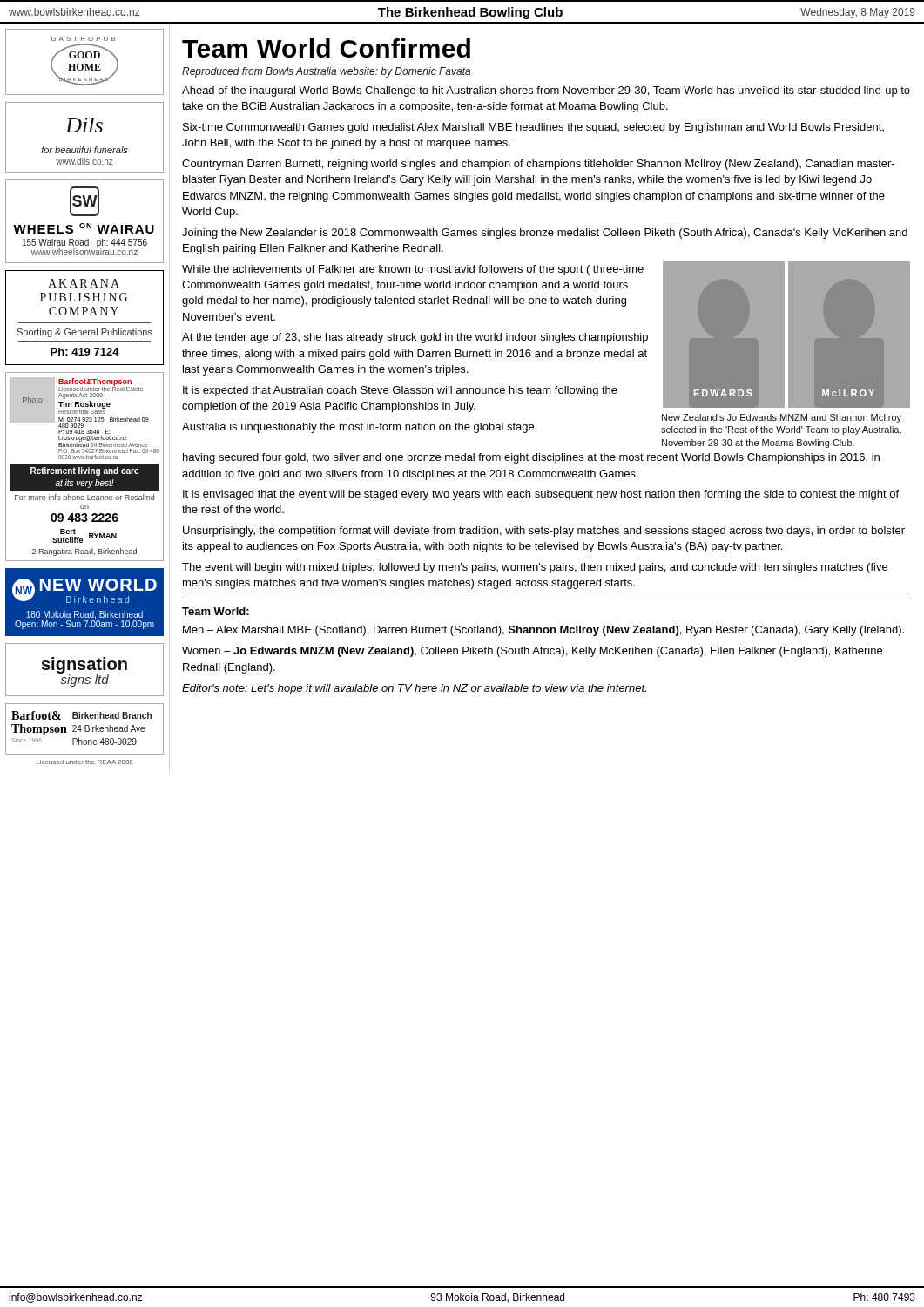Screen dimensions: 1307x924
Task: Click the passage that begins "Men – Alex Marshall MBE (Scotland), Darren Burnett"
Action: [x=543, y=629]
